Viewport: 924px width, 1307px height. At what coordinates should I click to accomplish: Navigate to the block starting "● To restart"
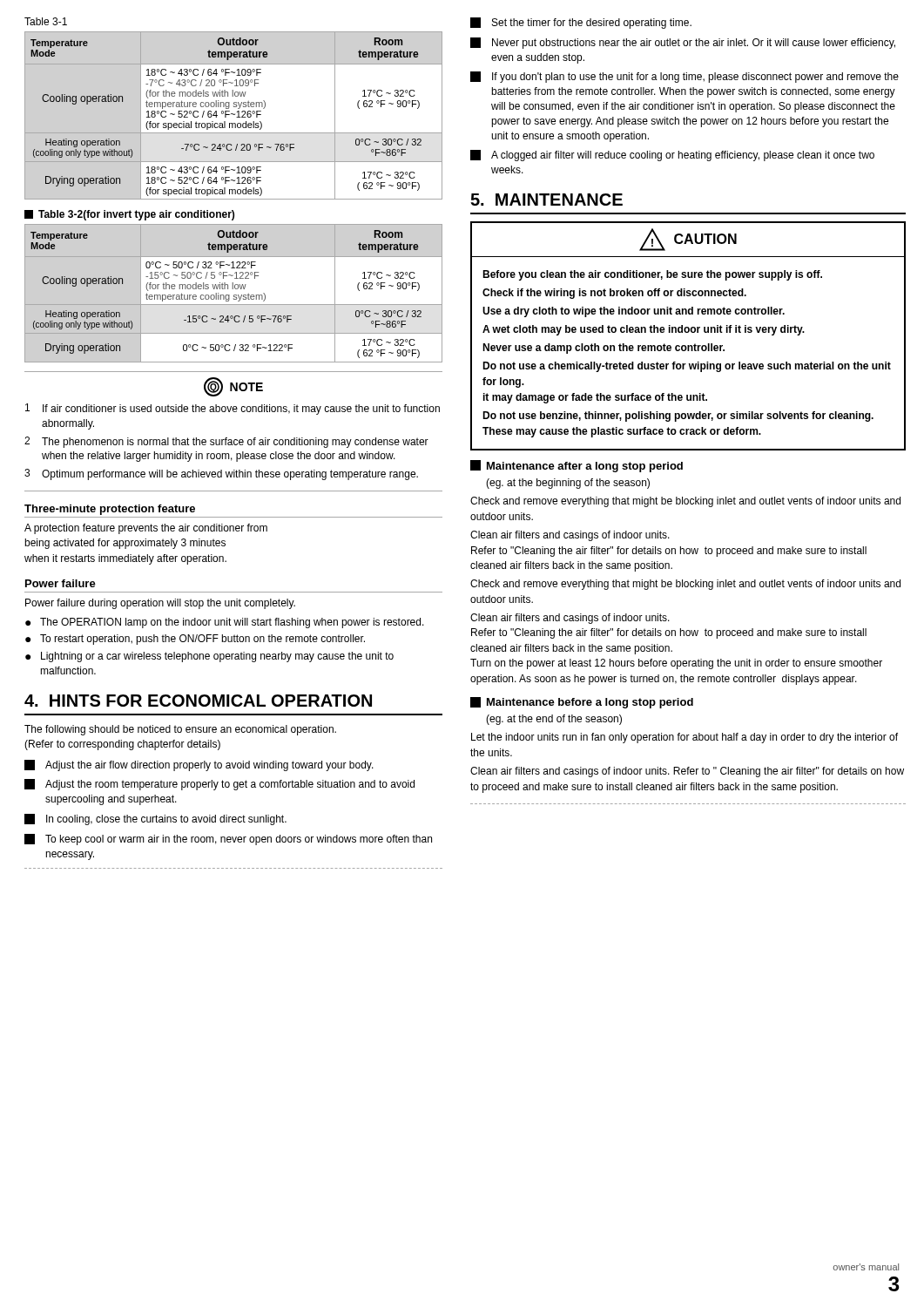coord(195,639)
